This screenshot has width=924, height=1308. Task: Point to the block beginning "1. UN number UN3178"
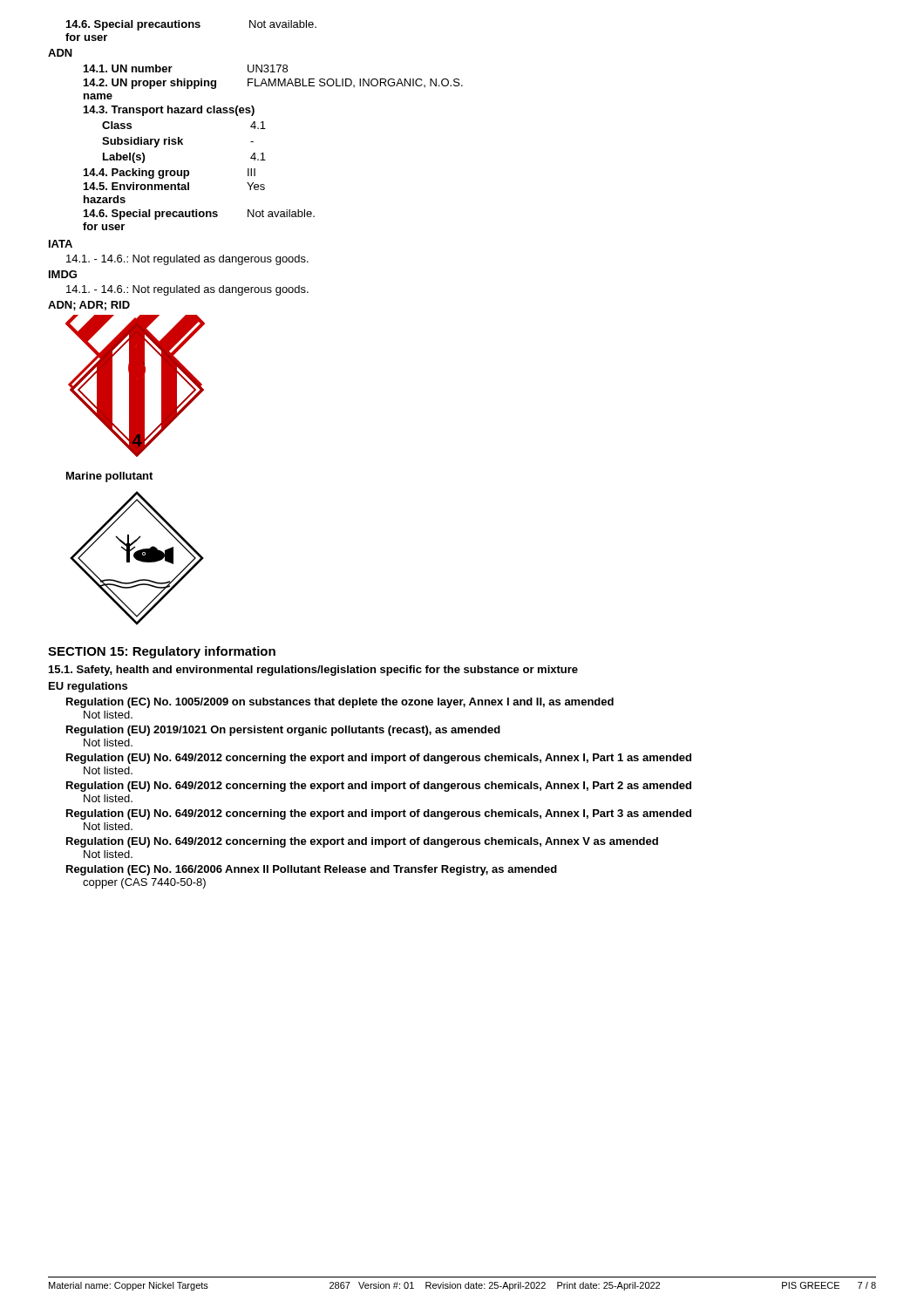click(123, 68)
